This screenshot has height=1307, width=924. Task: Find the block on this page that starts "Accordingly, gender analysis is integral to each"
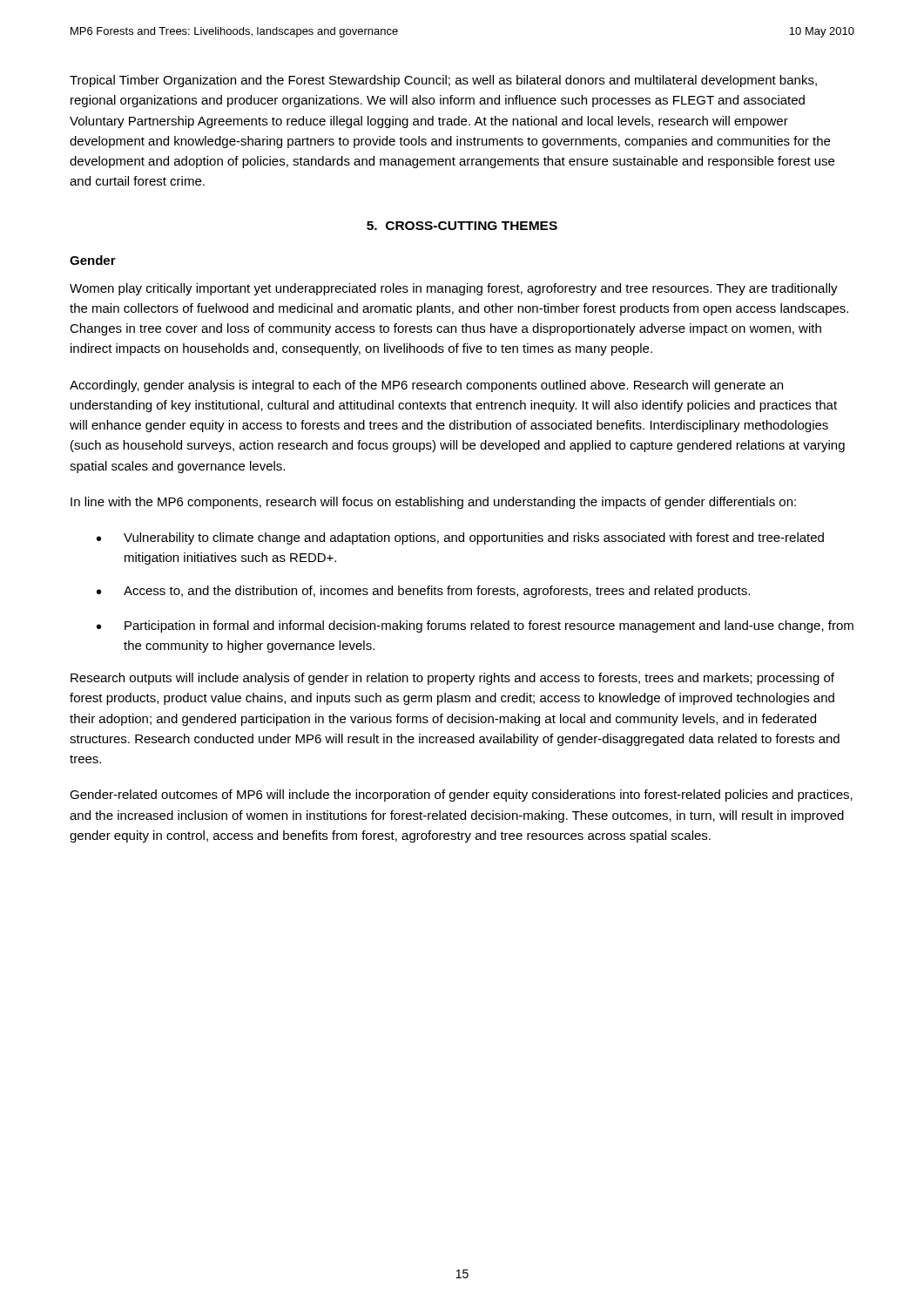(x=457, y=425)
